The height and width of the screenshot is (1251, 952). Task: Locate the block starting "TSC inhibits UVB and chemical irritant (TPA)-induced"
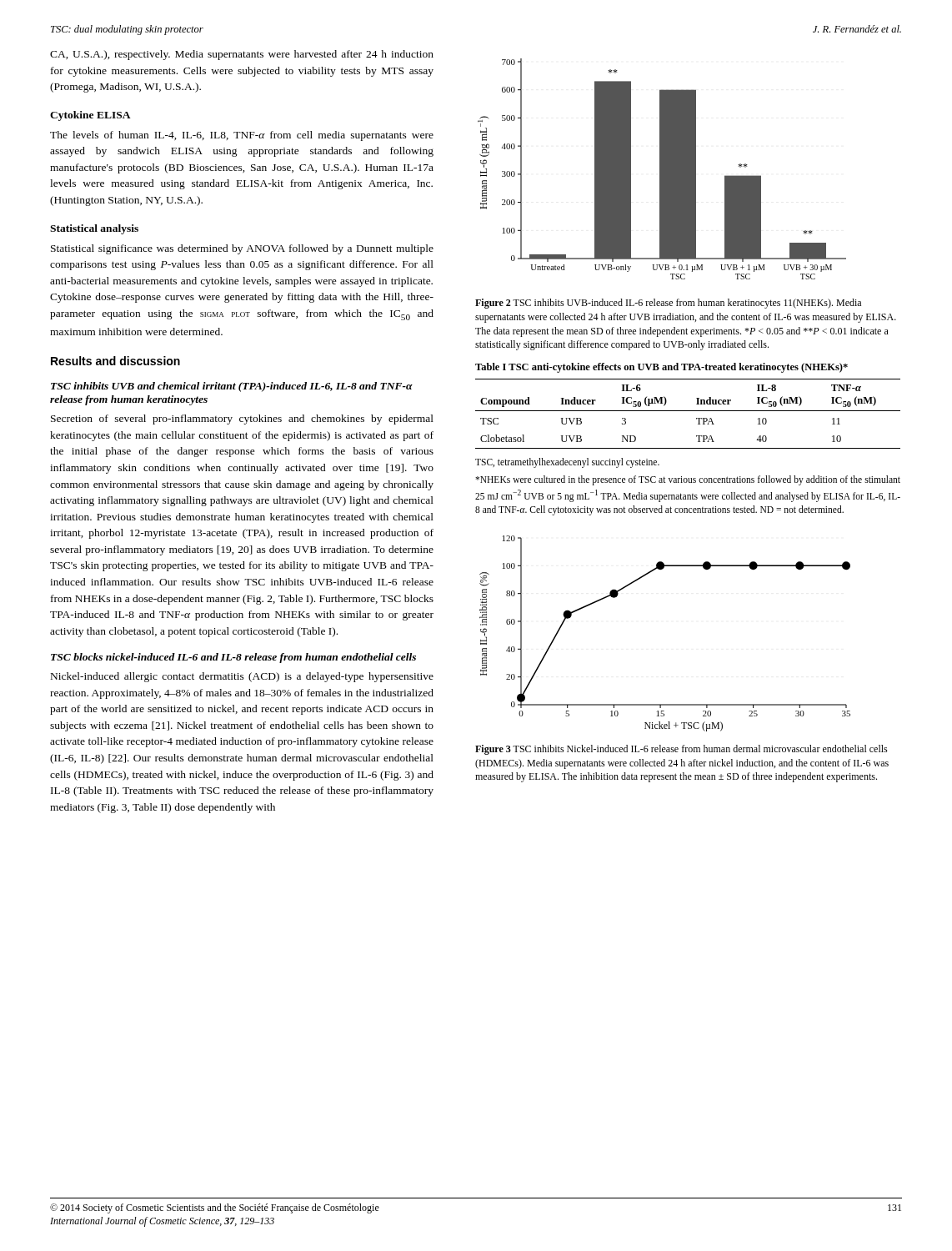(231, 393)
